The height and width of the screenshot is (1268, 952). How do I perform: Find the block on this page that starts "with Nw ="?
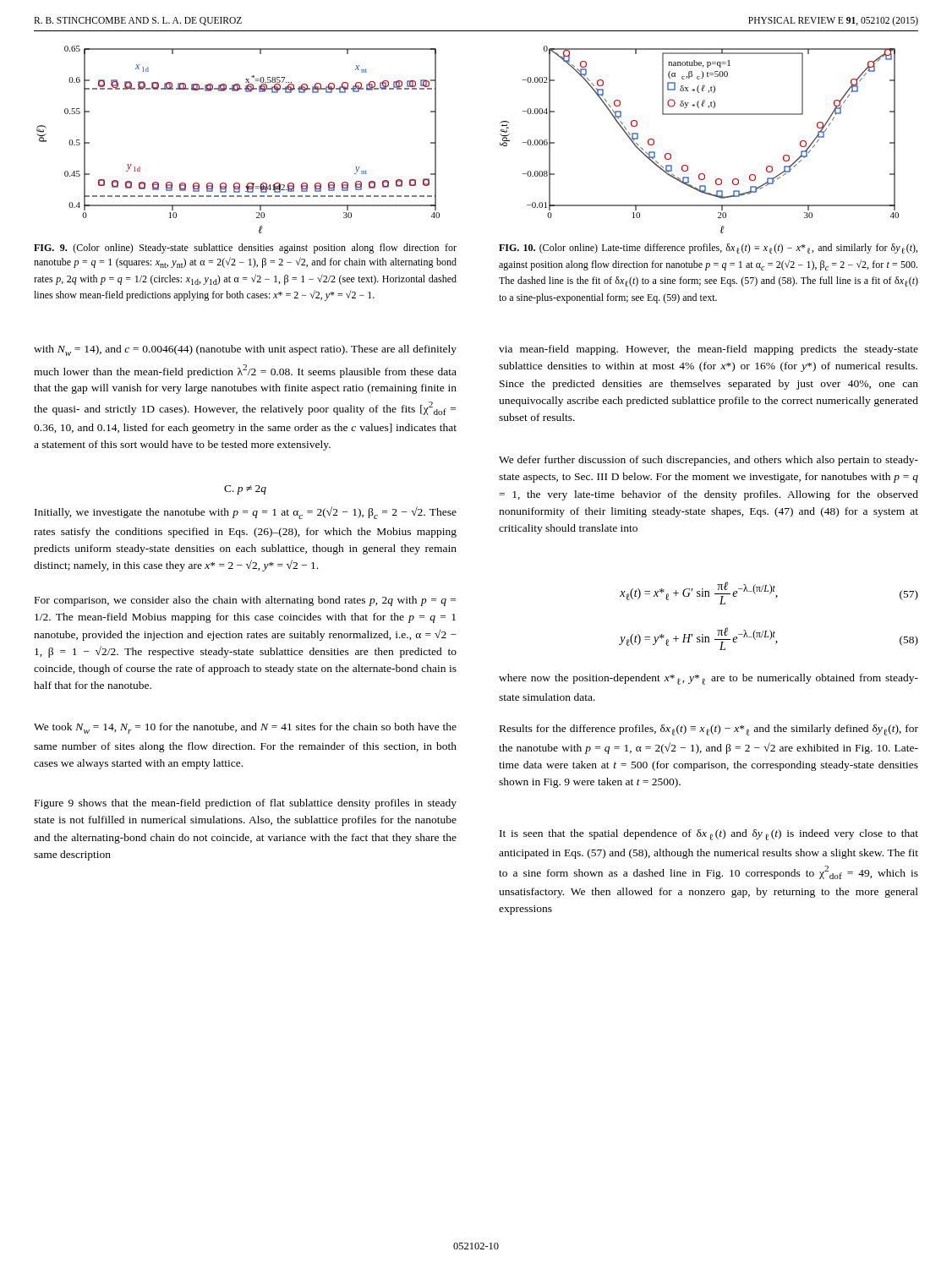[245, 396]
